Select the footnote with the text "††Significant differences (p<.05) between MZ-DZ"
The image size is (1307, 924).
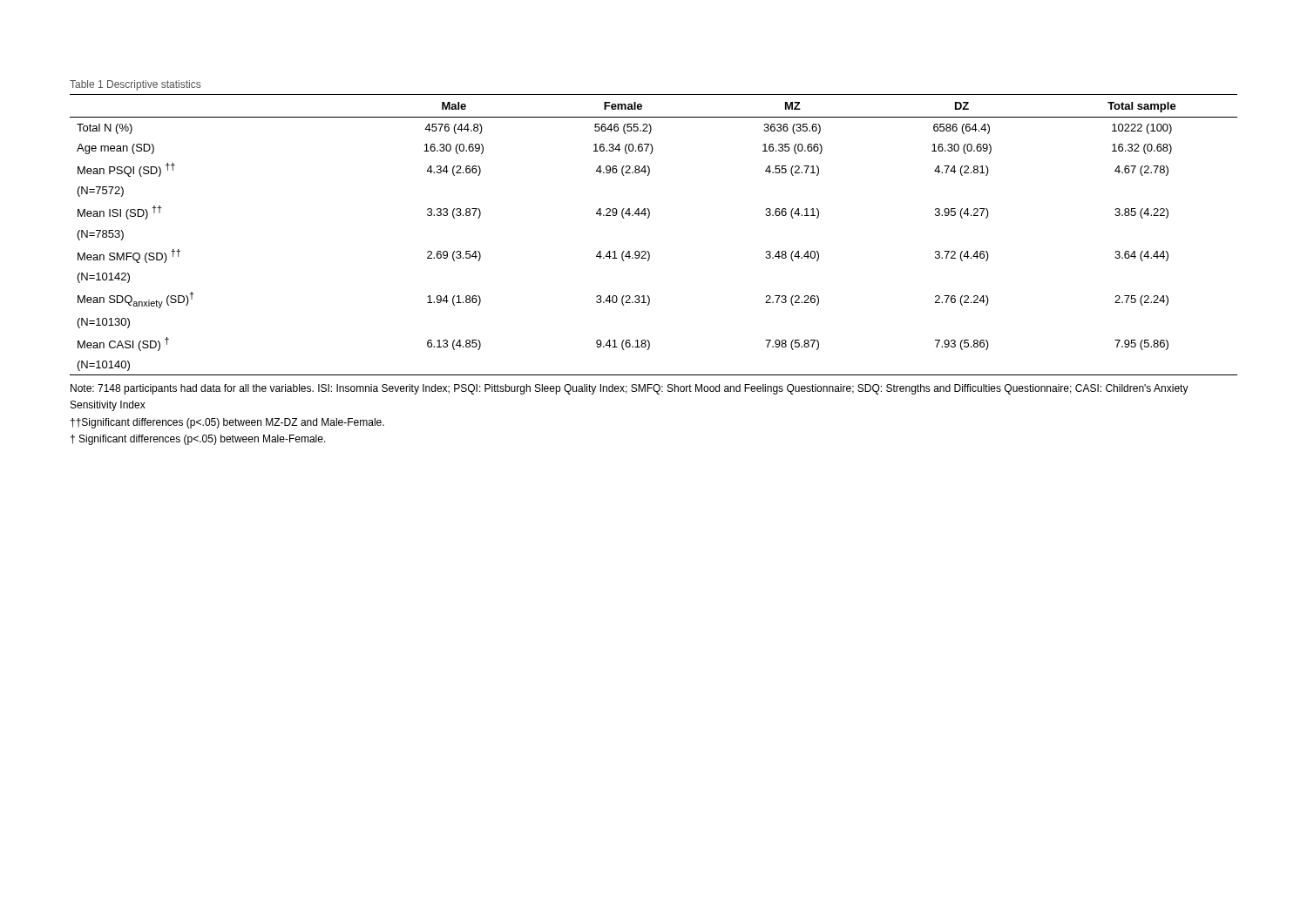pyautogui.click(x=227, y=422)
